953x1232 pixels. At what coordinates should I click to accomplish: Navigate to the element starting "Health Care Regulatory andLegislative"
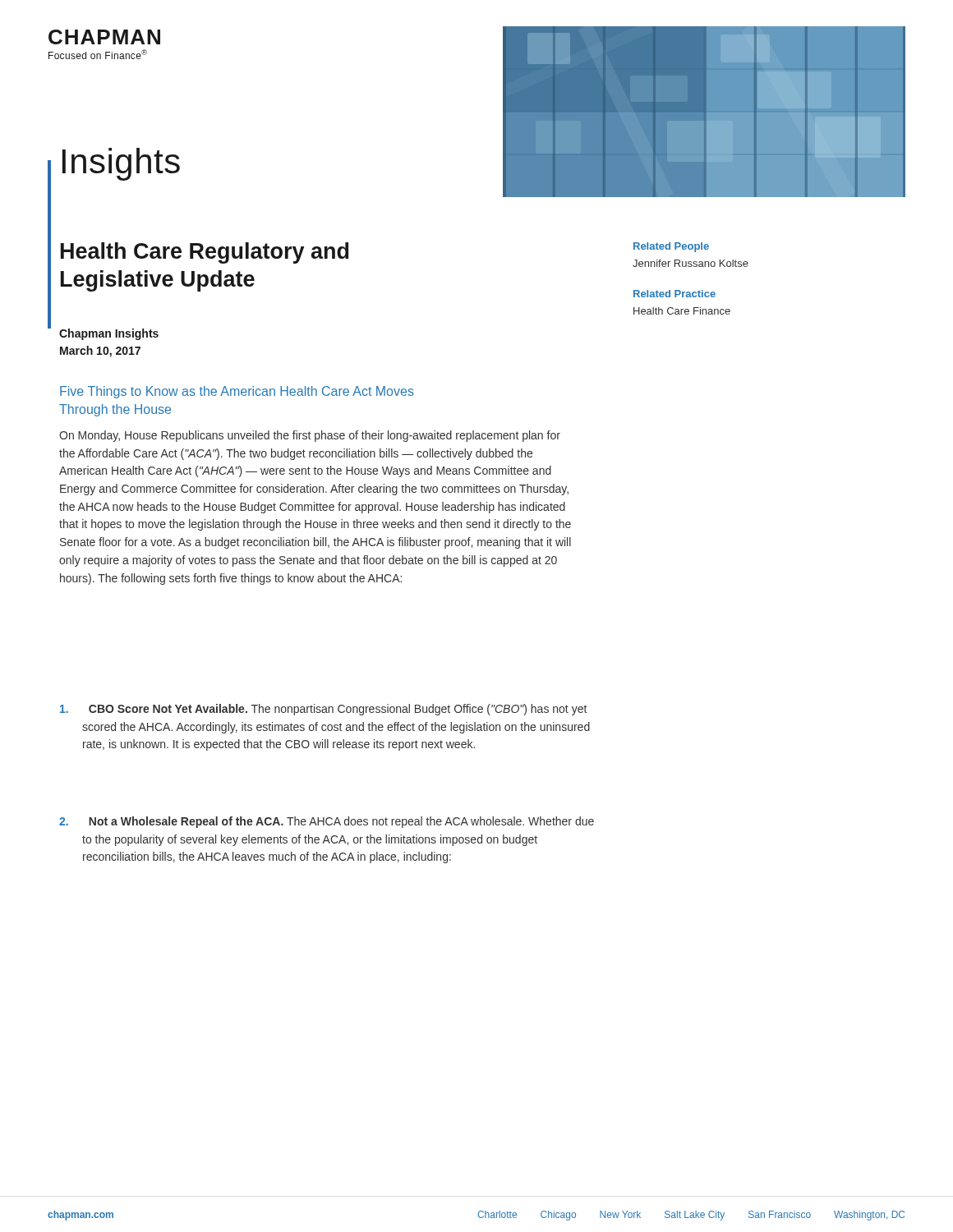205,265
